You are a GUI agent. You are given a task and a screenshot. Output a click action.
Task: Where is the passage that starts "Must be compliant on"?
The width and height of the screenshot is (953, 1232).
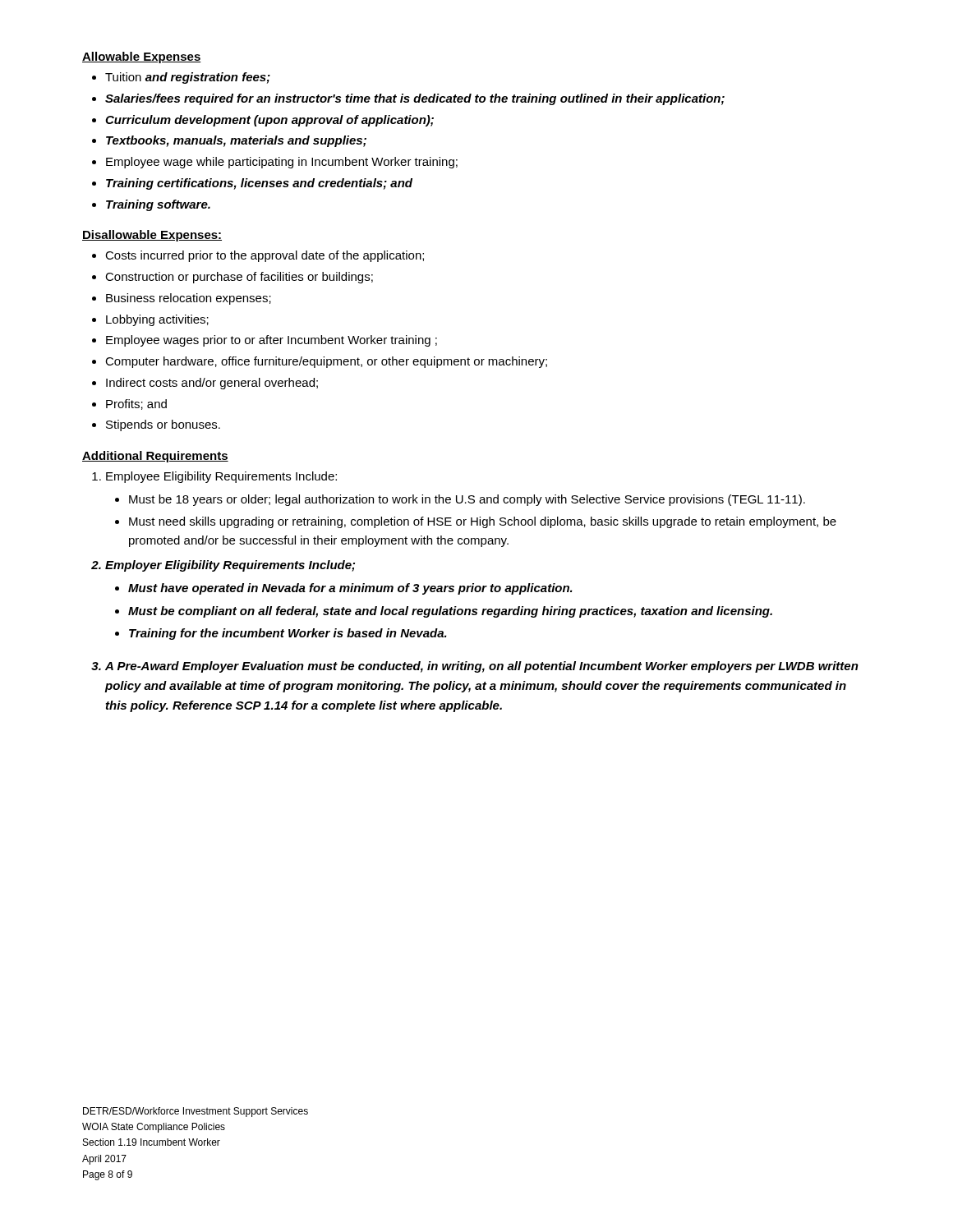click(451, 610)
